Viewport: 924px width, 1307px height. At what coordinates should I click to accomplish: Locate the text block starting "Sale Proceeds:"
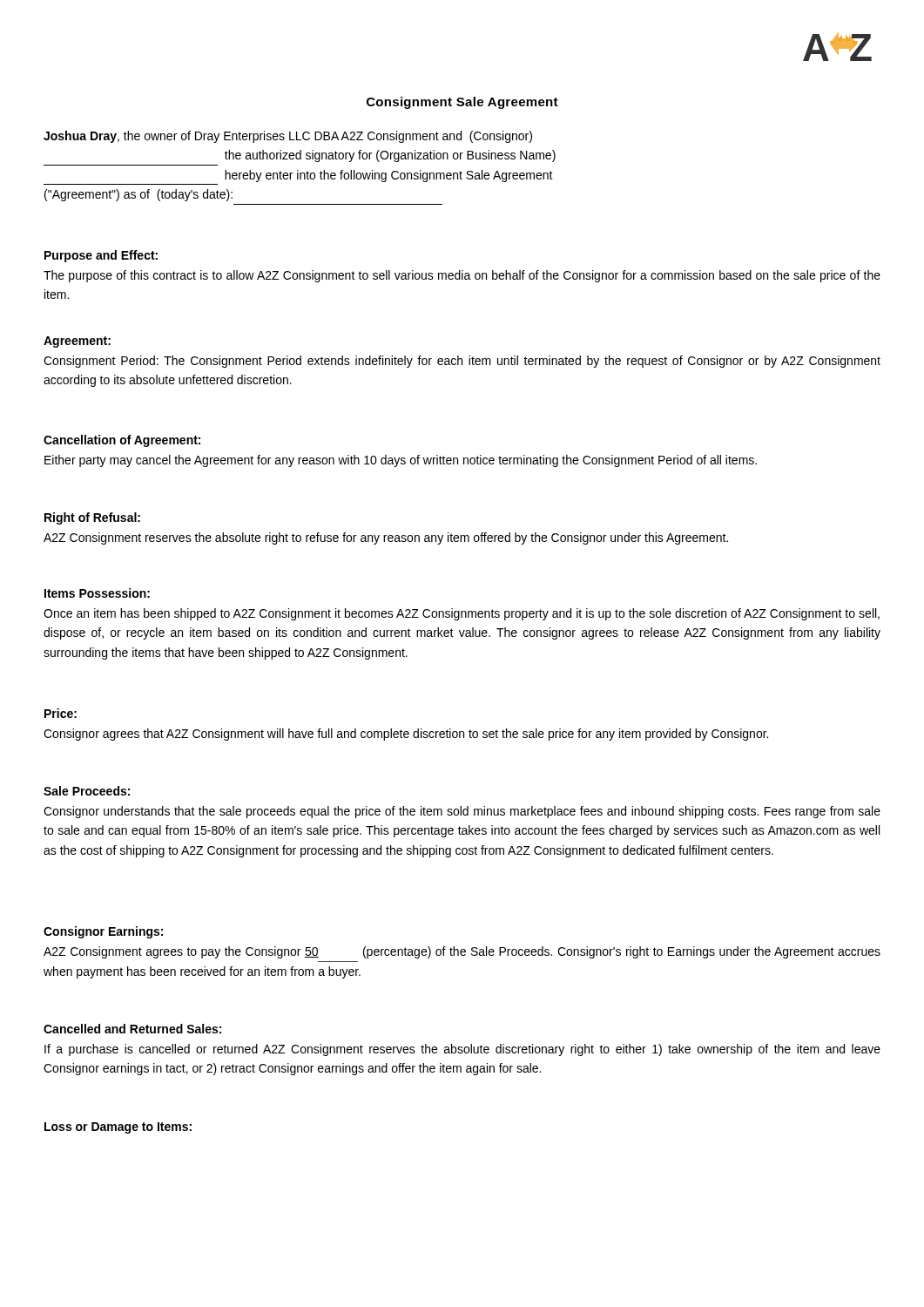(x=87, y=791)
